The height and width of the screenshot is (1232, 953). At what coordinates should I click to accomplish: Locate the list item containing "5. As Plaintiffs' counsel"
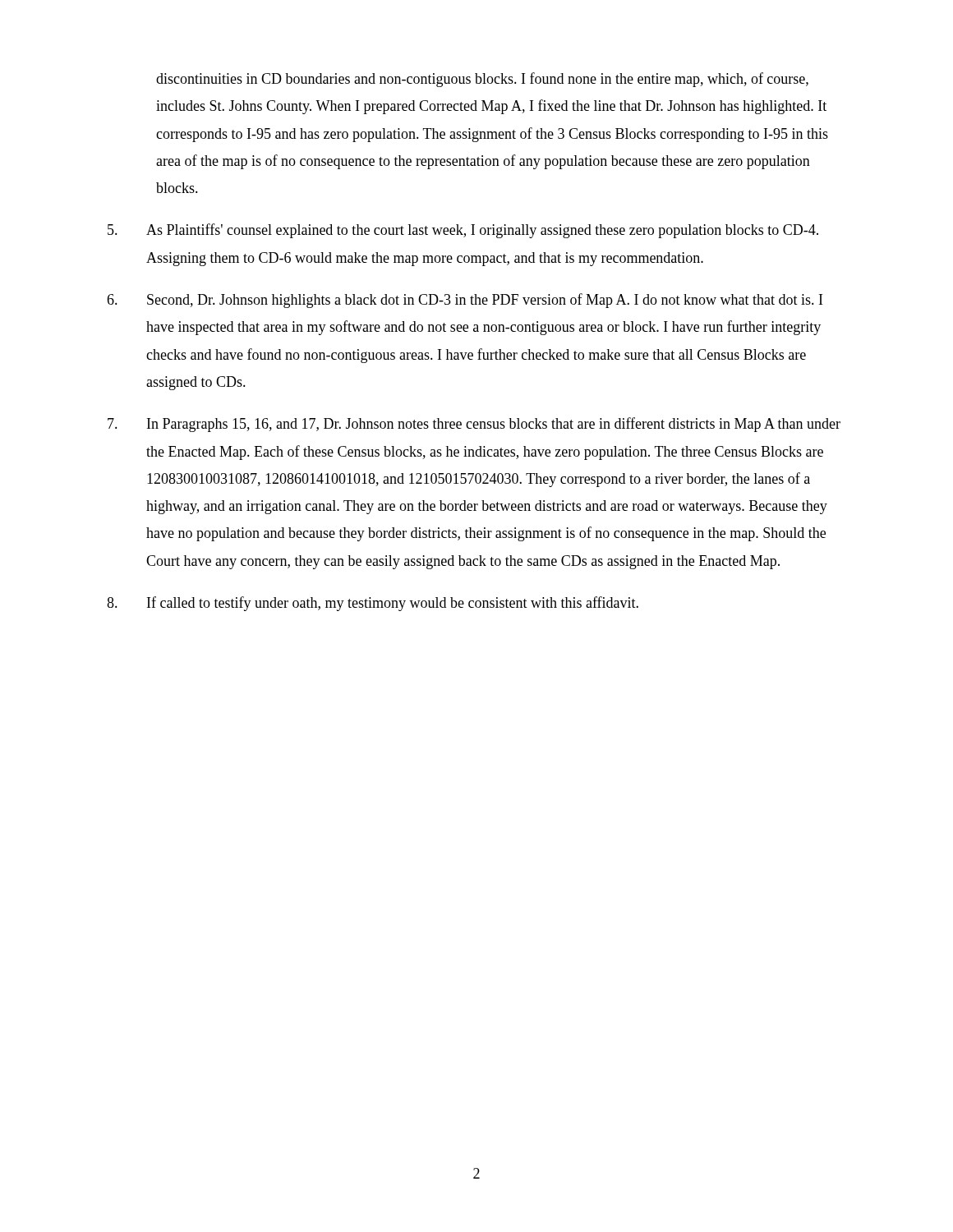coord(476,245)
